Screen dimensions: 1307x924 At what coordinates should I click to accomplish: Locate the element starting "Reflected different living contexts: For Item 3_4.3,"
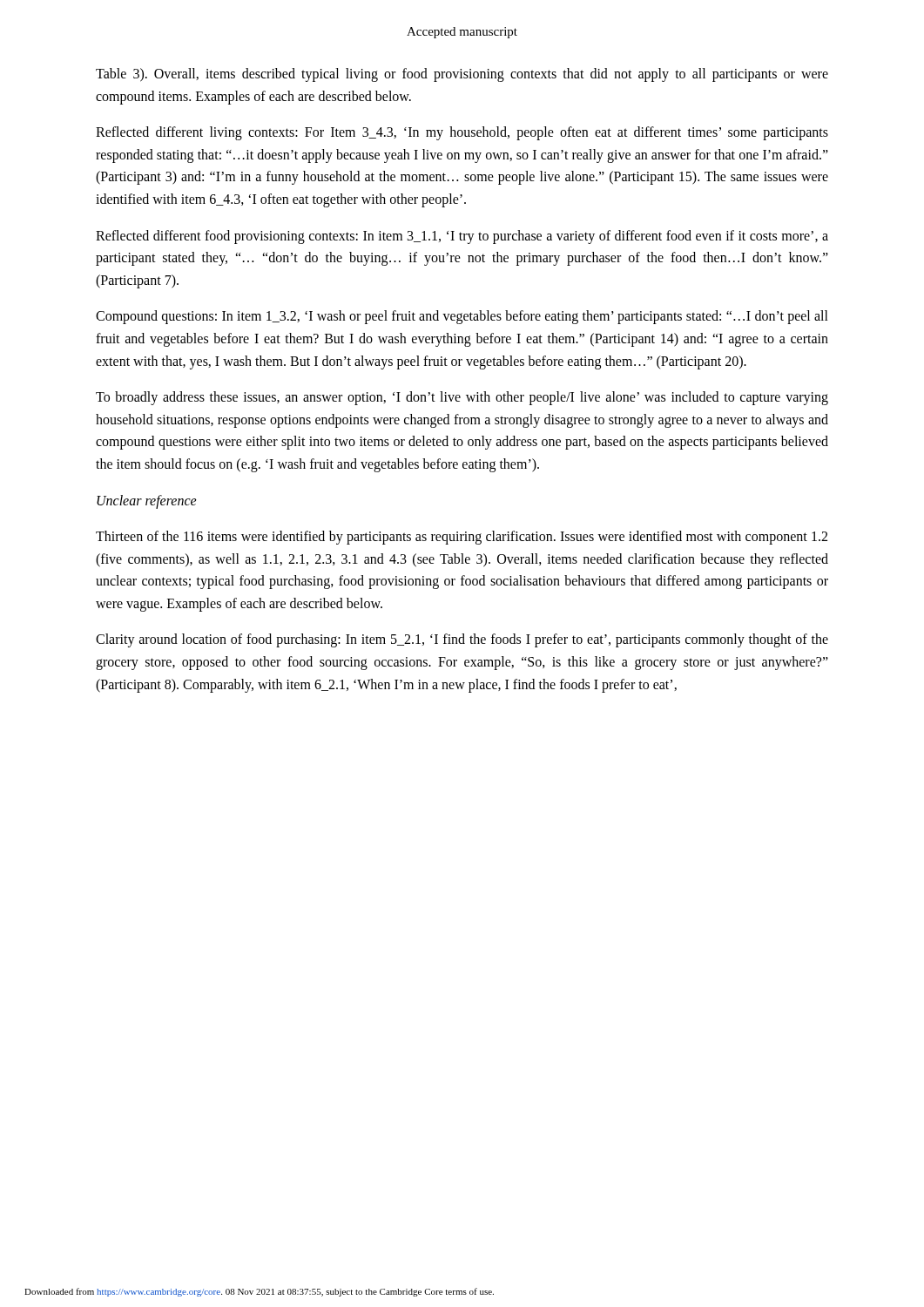click(x=462, y=166)
